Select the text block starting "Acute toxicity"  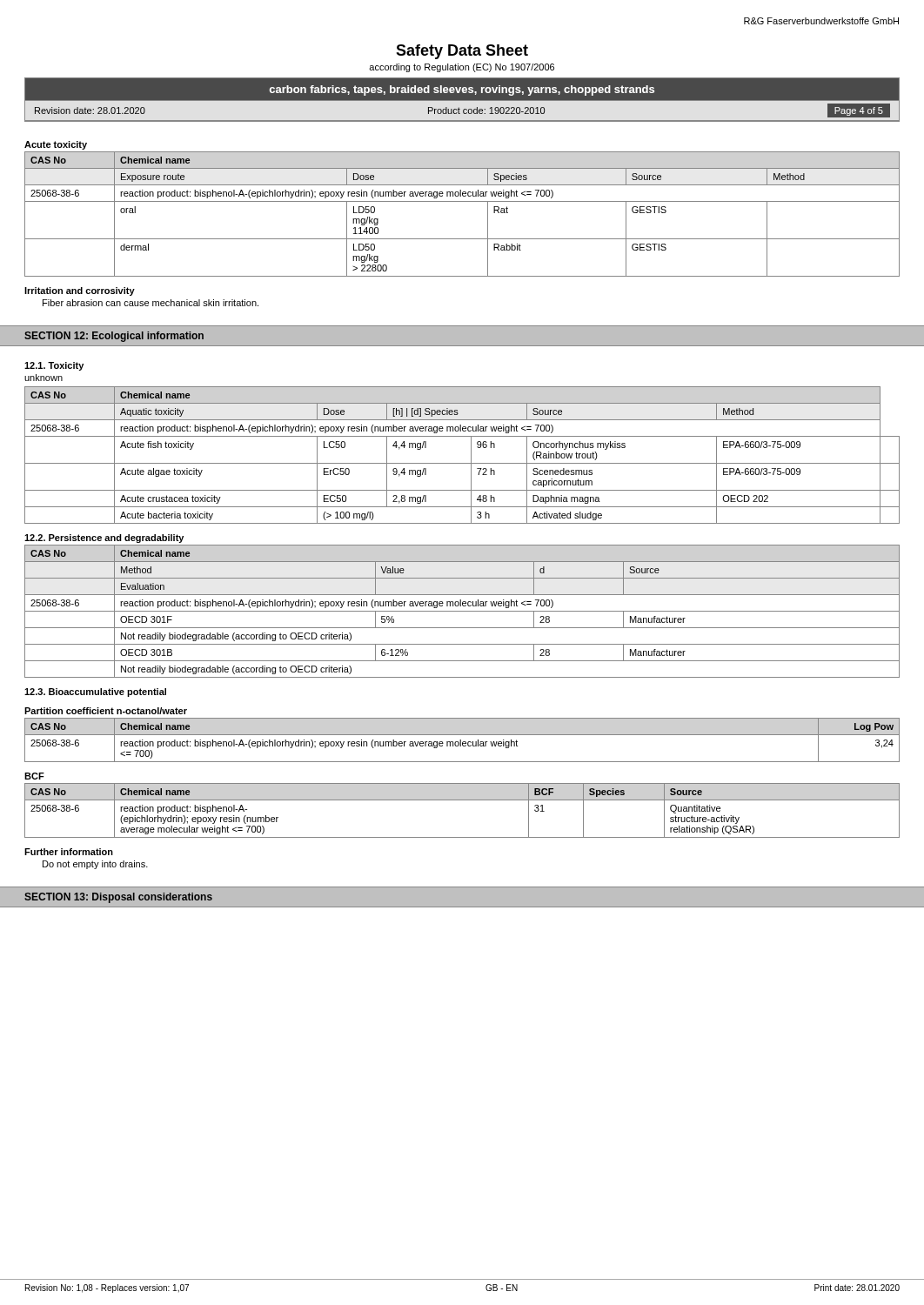[56, 144]
